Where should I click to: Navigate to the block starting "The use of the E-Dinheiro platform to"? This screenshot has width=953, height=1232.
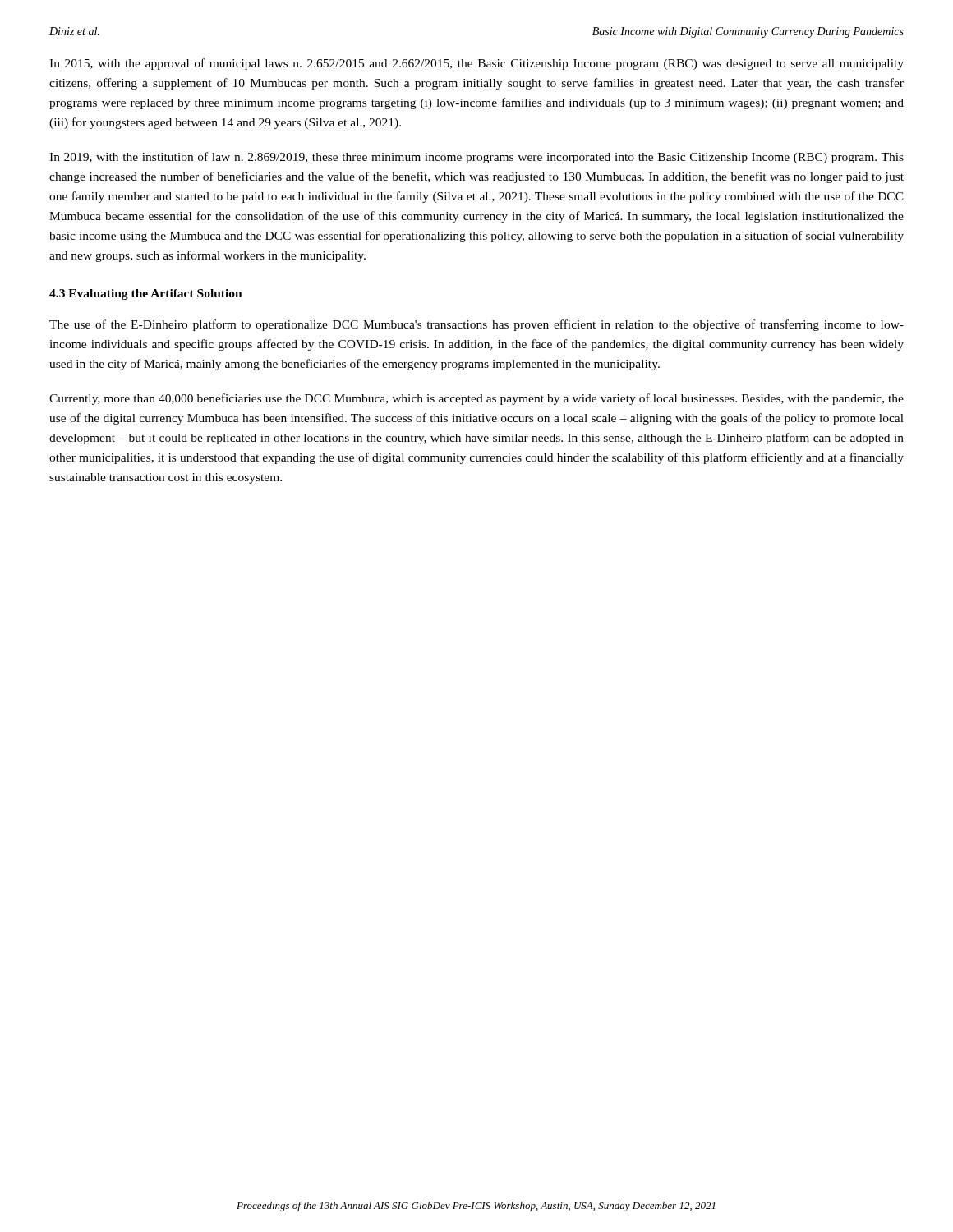[x=476, y=344]
